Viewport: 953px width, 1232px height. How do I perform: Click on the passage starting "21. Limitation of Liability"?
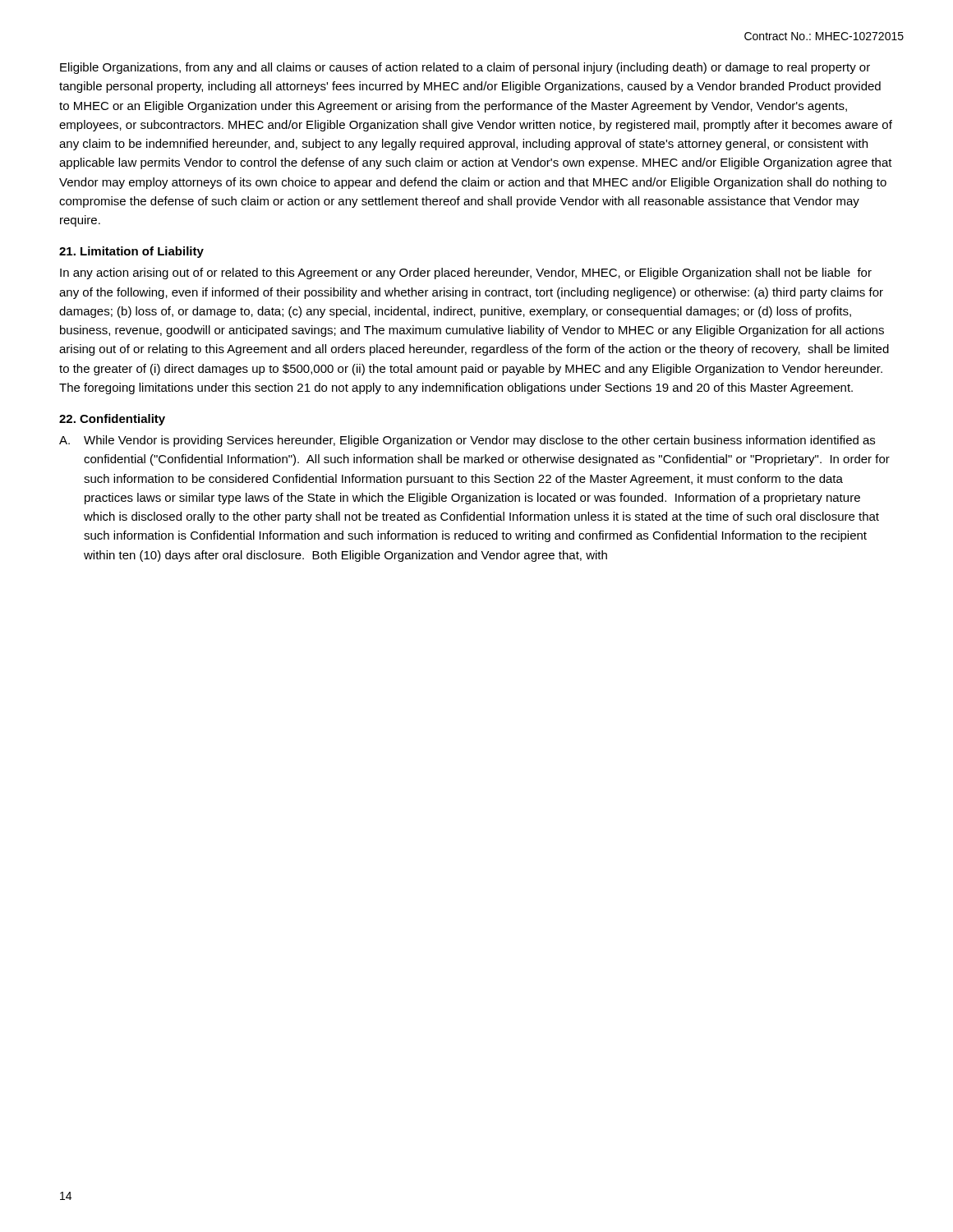coord(131,251)
